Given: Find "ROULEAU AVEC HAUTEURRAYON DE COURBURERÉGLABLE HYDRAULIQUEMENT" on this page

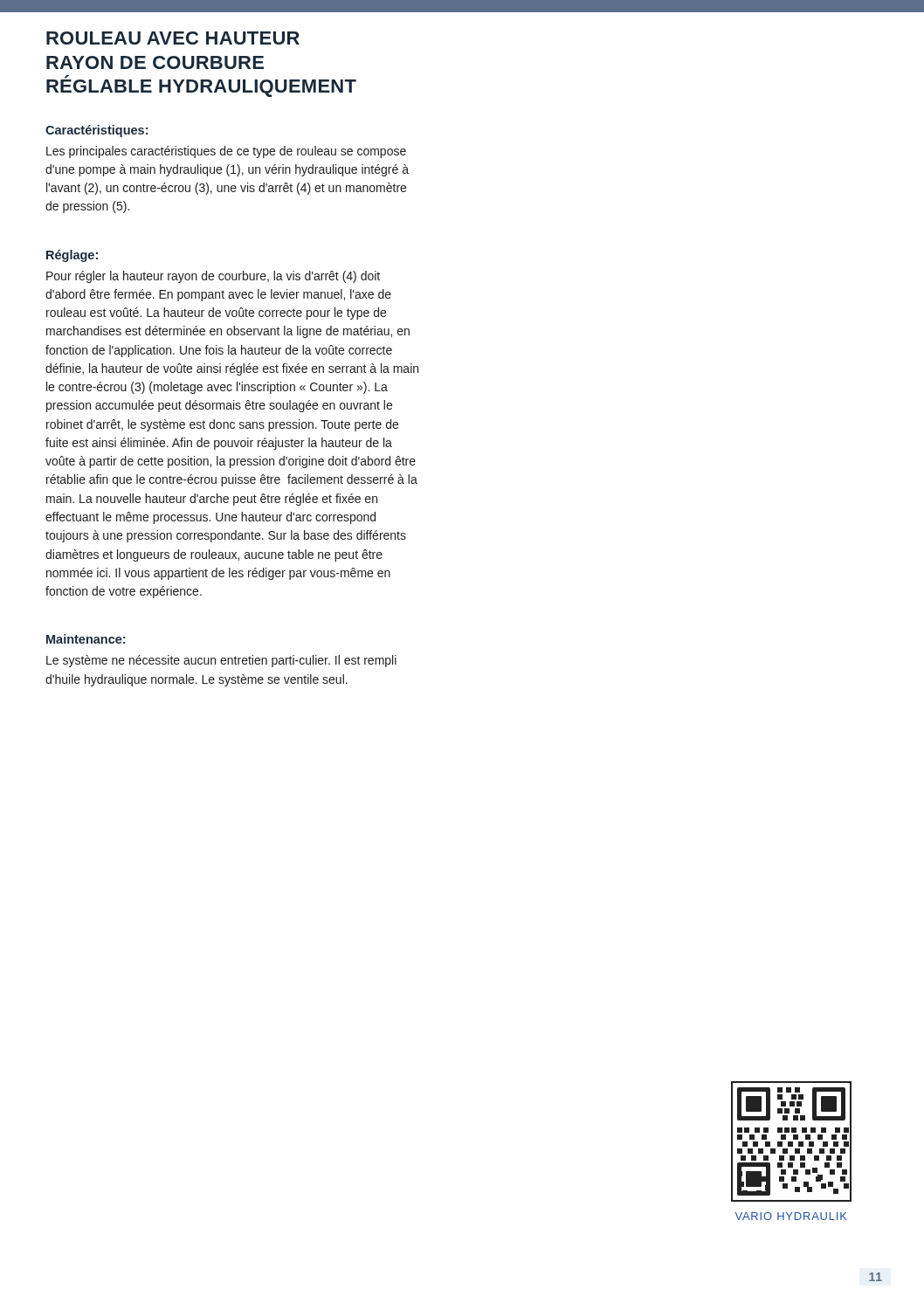Looking at the screenshot, I should coord(233,62).
